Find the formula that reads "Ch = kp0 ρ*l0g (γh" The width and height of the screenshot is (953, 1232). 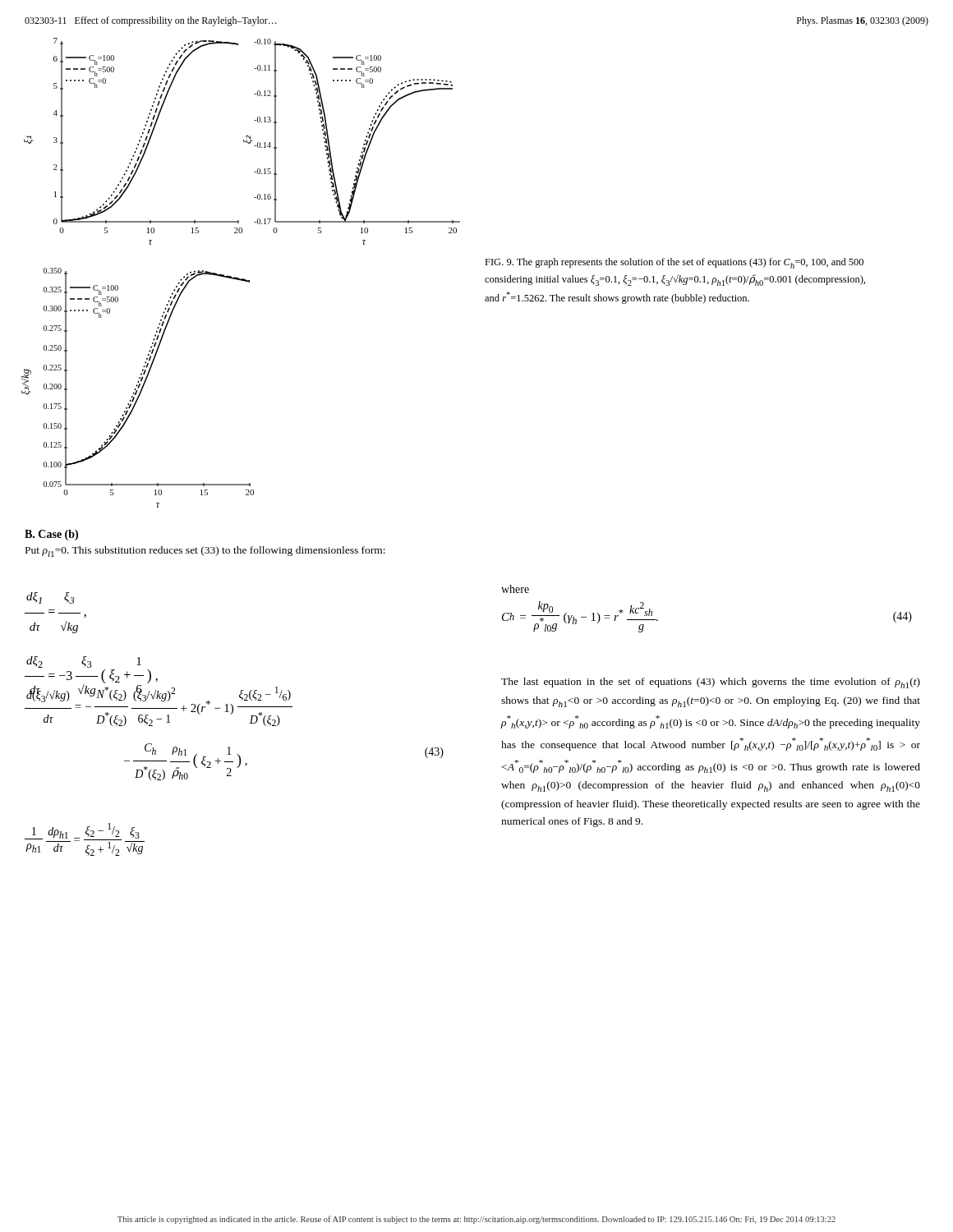545,616
